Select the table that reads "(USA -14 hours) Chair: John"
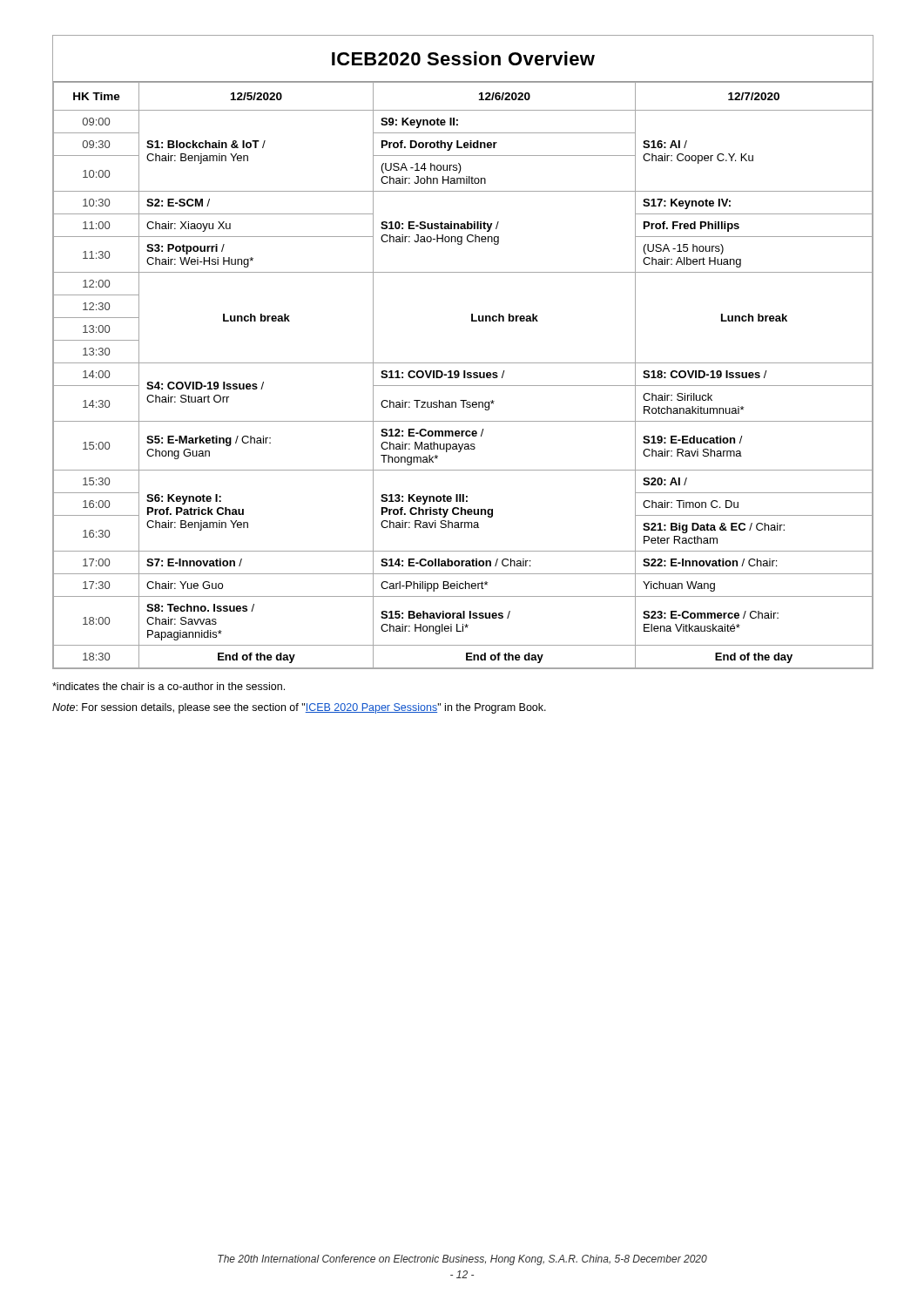The width and height of the screenshot is (924, 1307). [463, 352]
